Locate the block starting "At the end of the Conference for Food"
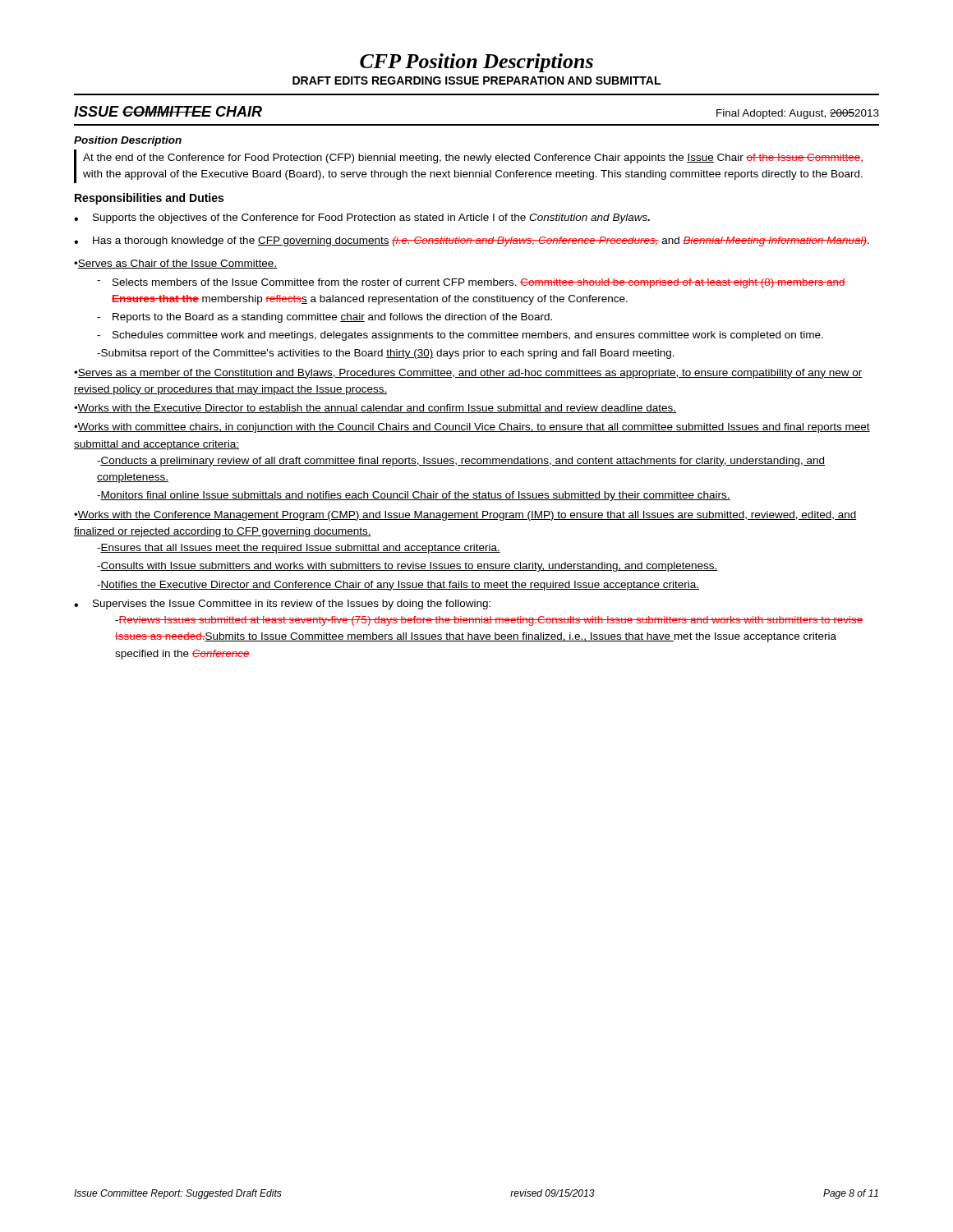This screenshot has height=1232, width=953. coord(473,166)
